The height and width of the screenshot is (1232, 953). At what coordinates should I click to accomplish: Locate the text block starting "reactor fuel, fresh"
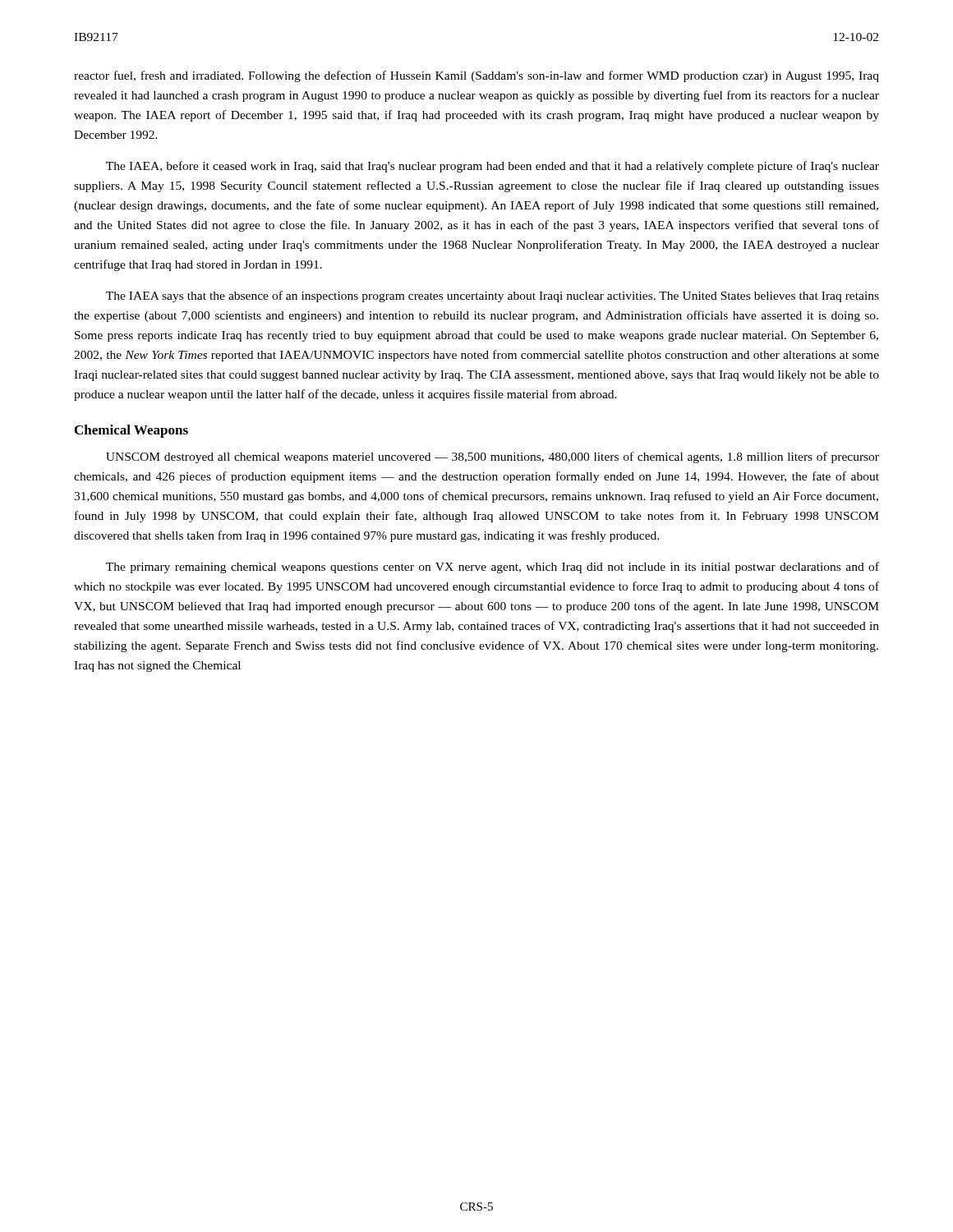click(x=476, y=105)
